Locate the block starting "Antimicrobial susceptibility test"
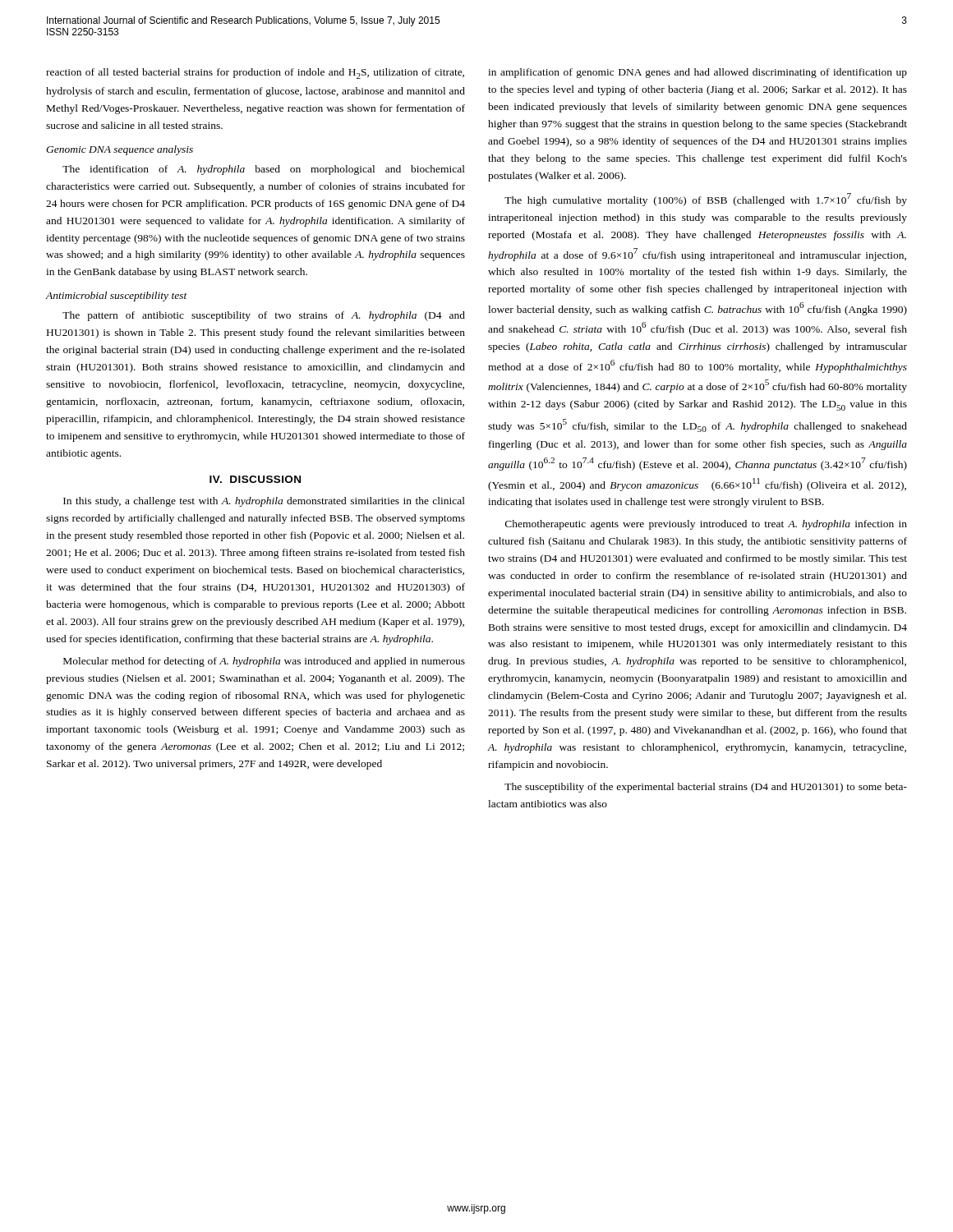 116,295
